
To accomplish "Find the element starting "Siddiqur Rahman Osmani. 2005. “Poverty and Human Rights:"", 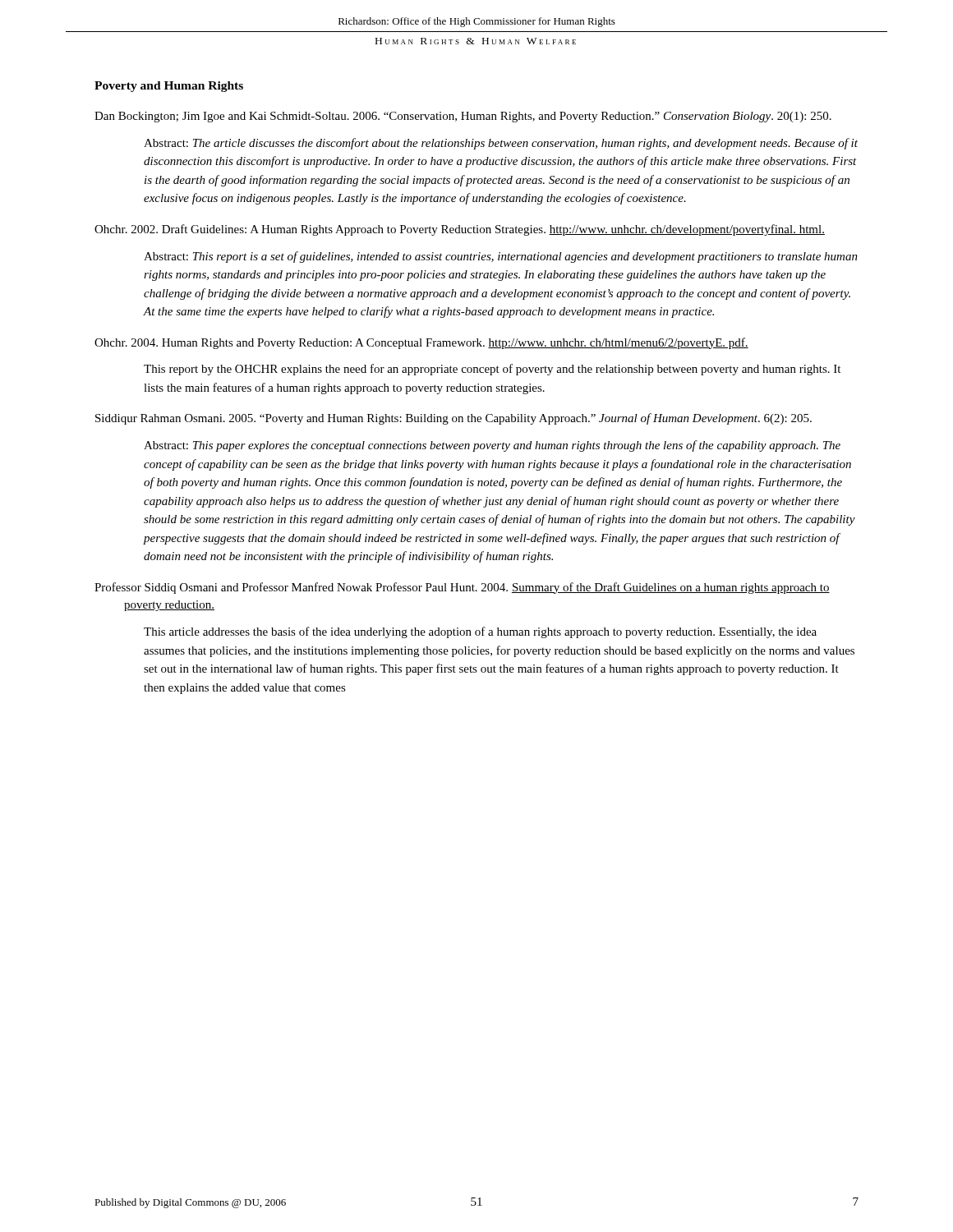I will point(468,418).
